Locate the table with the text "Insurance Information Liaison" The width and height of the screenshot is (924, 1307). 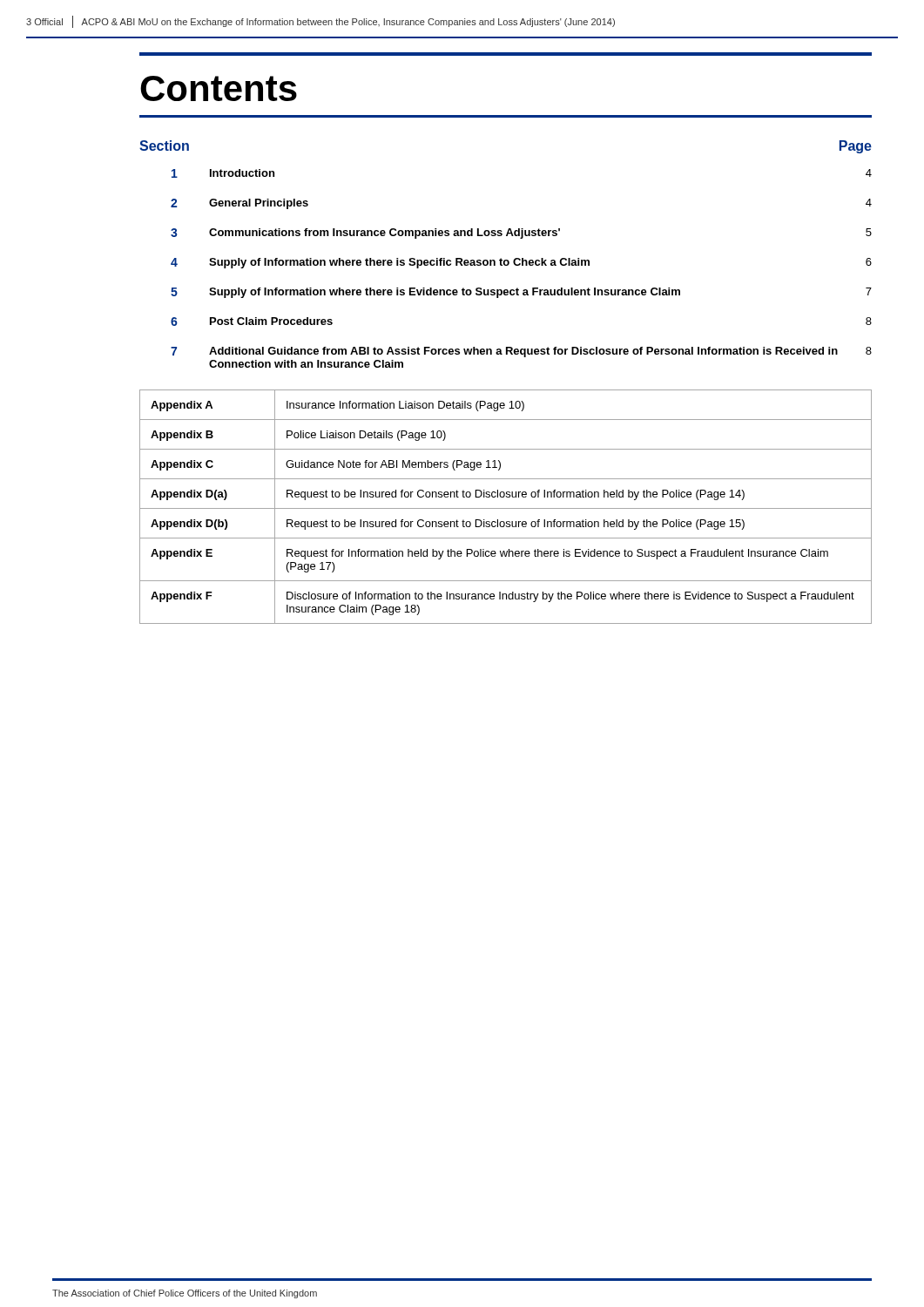tap(506, 507)
